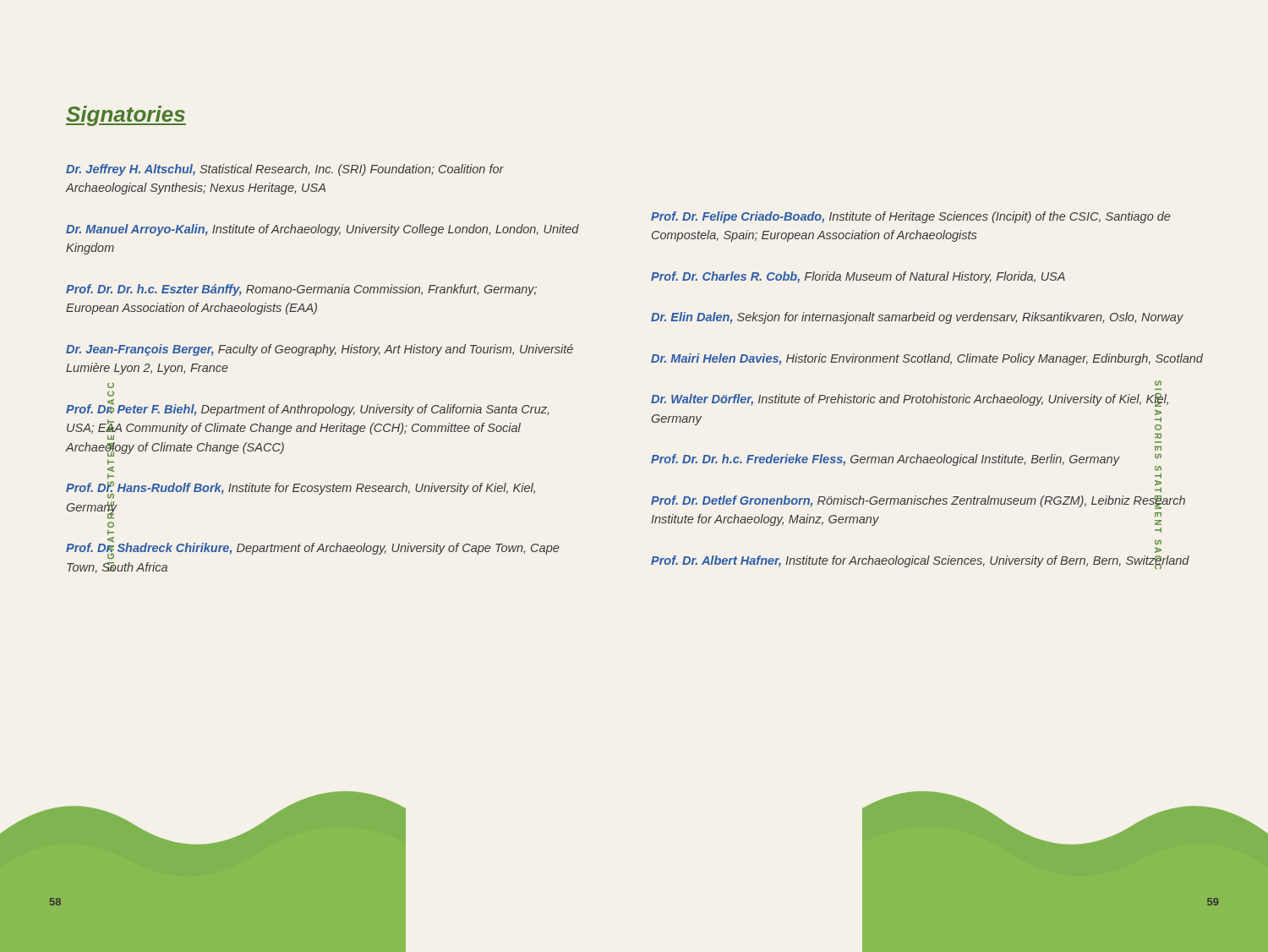Select the region starting "Dr. Walter Dörfler, Institute"
1268x952 pixels.
click(910, 409)
